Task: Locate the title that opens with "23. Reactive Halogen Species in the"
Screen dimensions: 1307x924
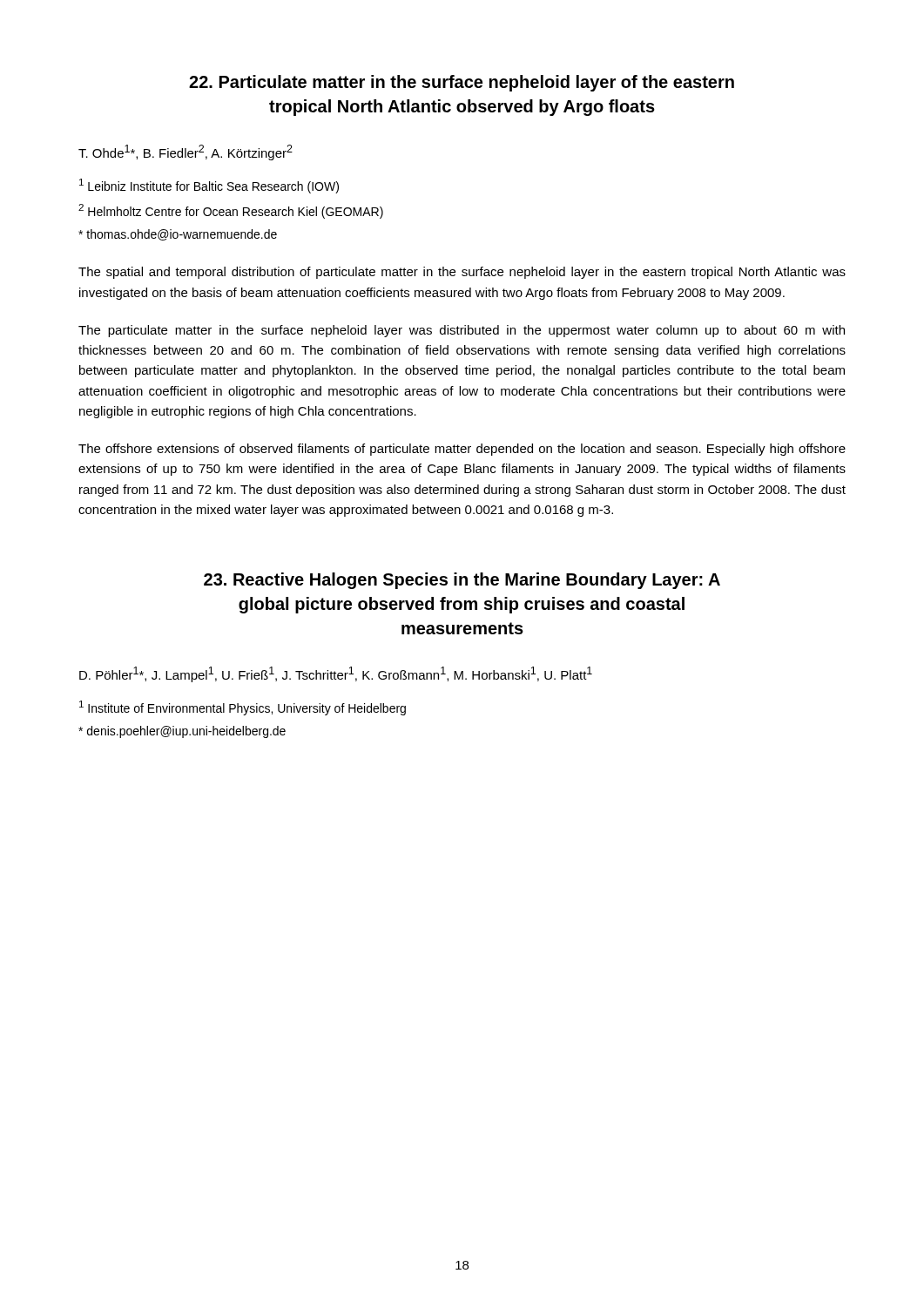Action: [x=462, y=604]
